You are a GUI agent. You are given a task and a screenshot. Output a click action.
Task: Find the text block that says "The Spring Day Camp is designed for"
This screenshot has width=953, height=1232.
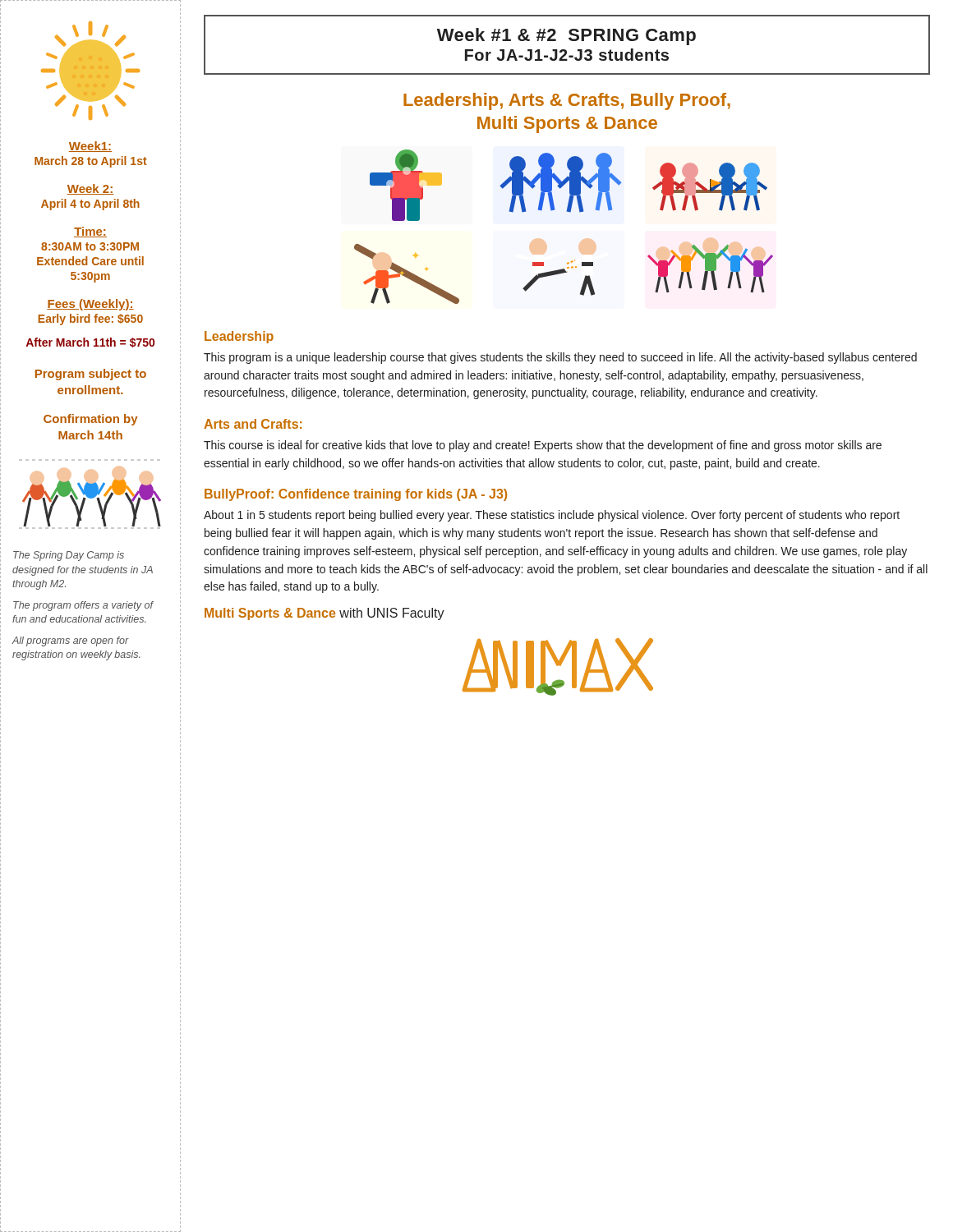click(x=83, y=570)
